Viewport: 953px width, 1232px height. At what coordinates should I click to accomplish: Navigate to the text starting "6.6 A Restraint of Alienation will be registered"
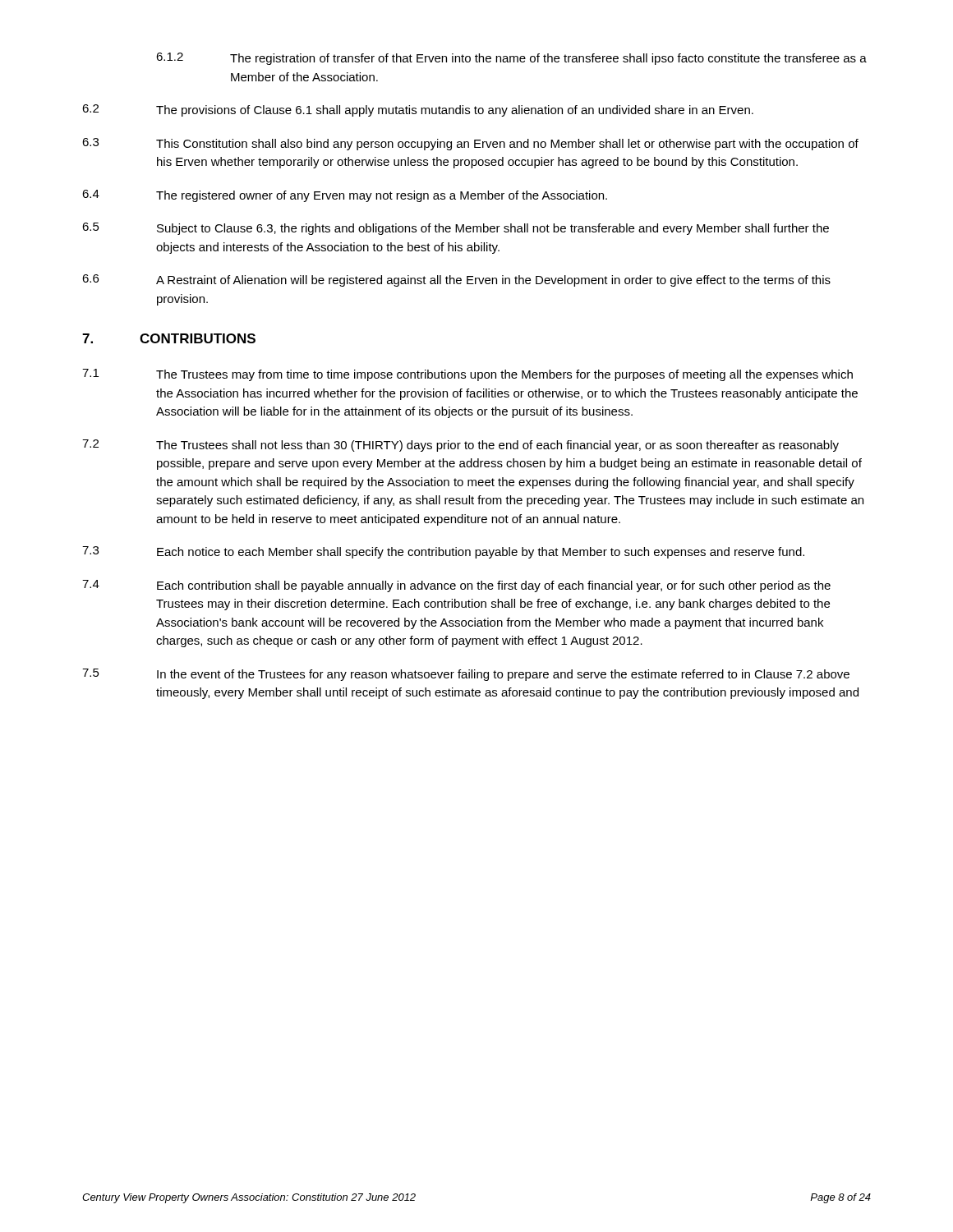pos(476,290)
